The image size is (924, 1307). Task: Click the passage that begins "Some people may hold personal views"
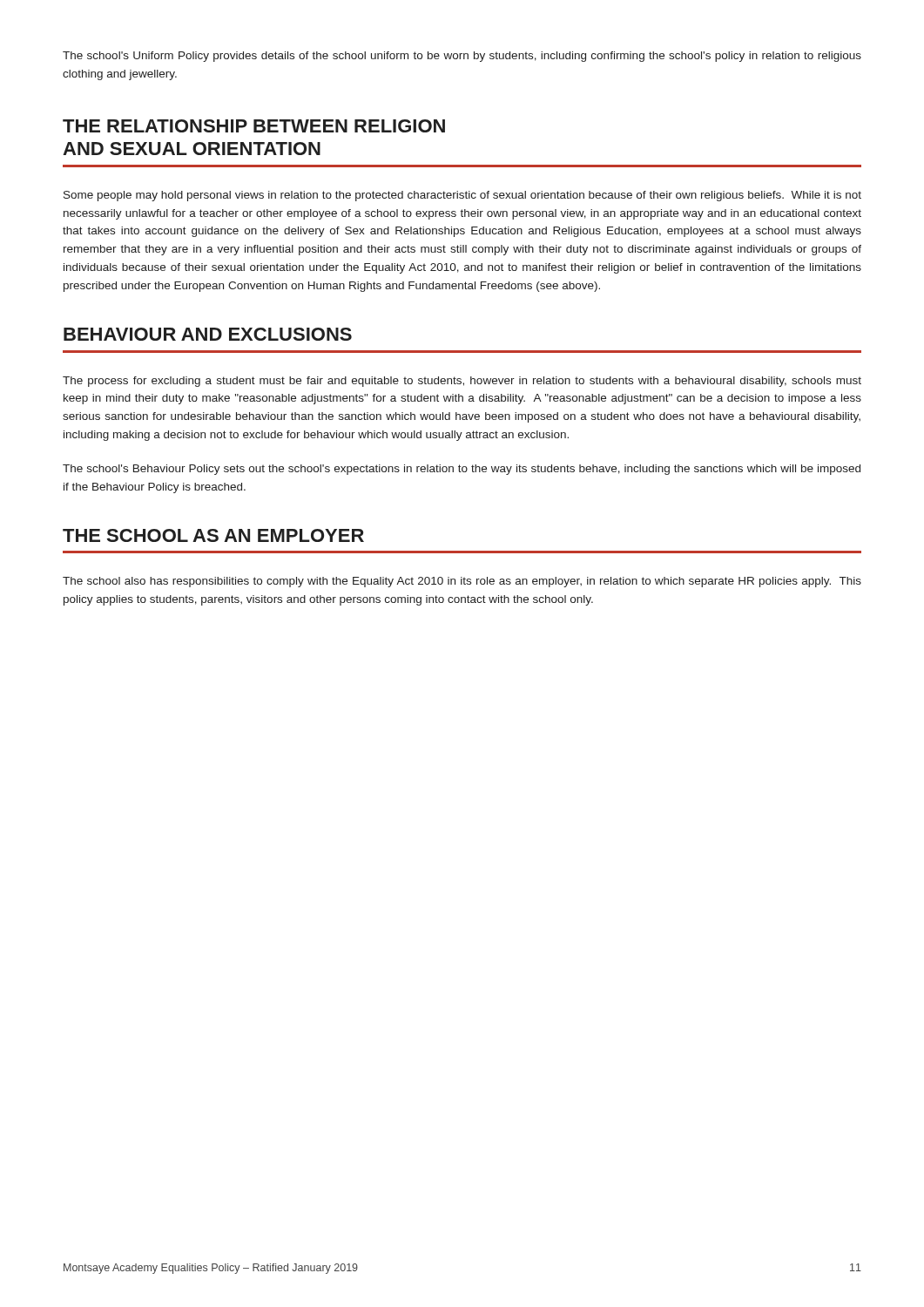click(462, 240)
